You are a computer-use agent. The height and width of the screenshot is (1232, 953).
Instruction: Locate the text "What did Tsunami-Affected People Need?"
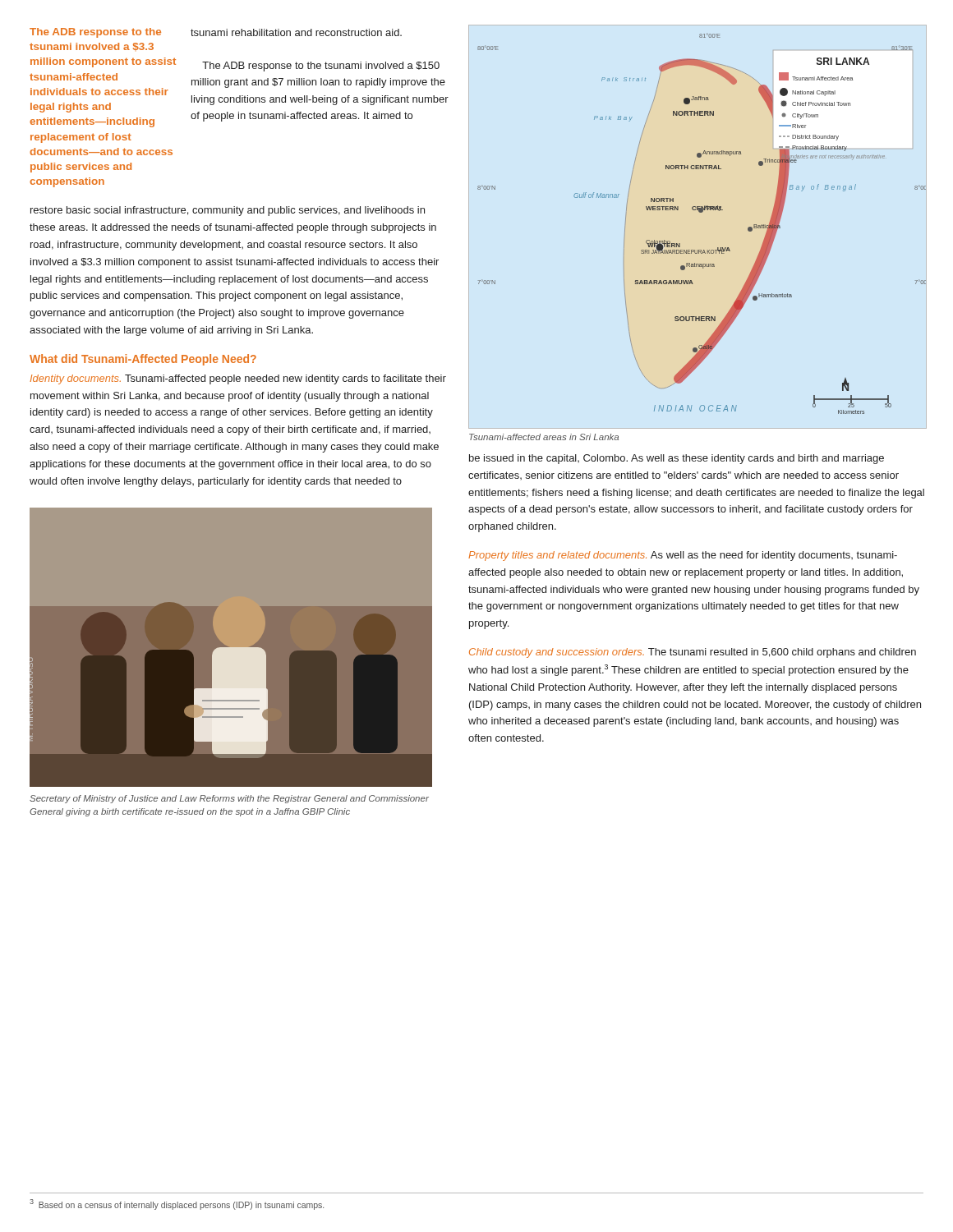pos(143,359)
